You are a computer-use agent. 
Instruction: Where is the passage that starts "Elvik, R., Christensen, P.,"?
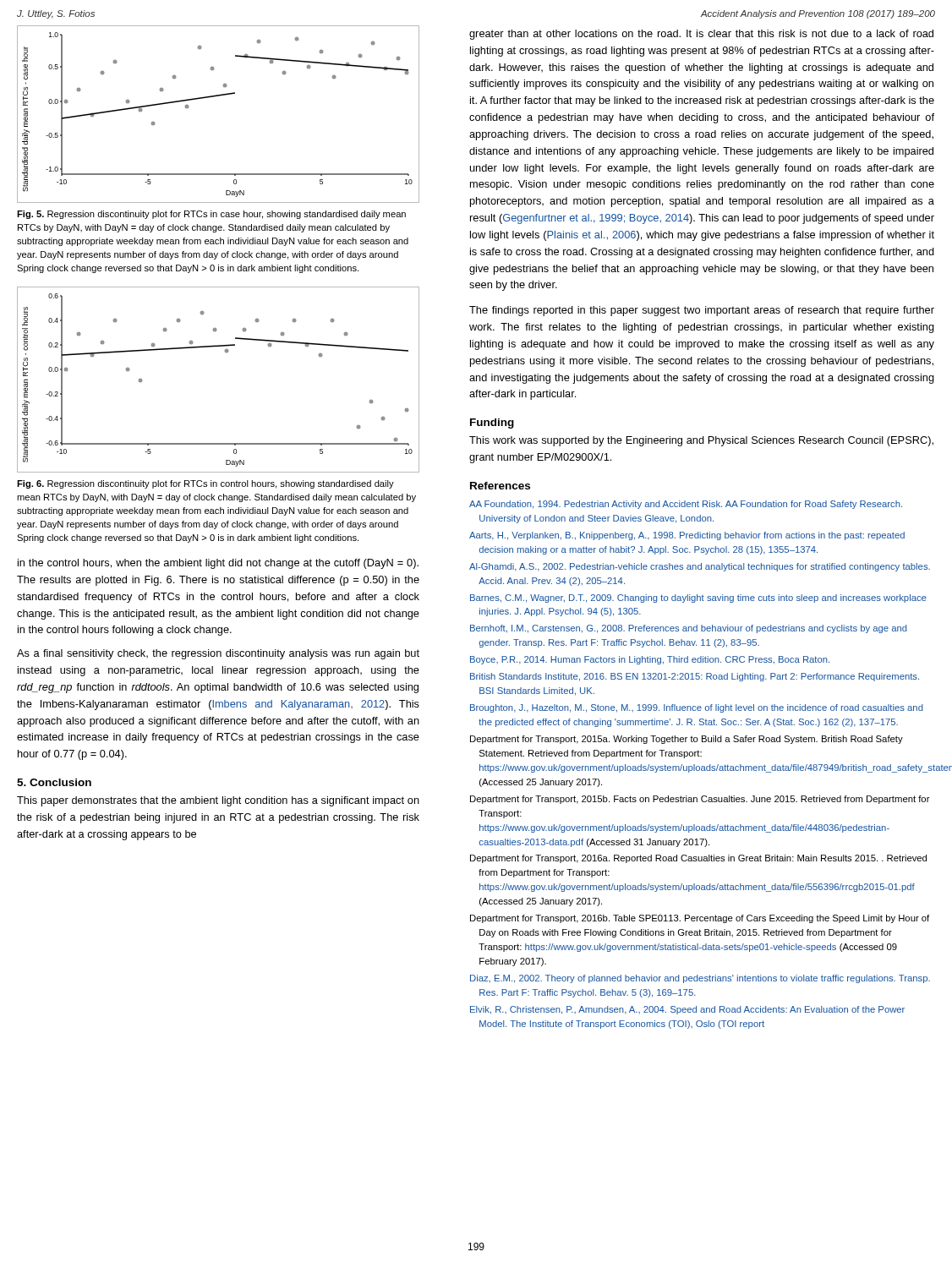pos(687,1016)
